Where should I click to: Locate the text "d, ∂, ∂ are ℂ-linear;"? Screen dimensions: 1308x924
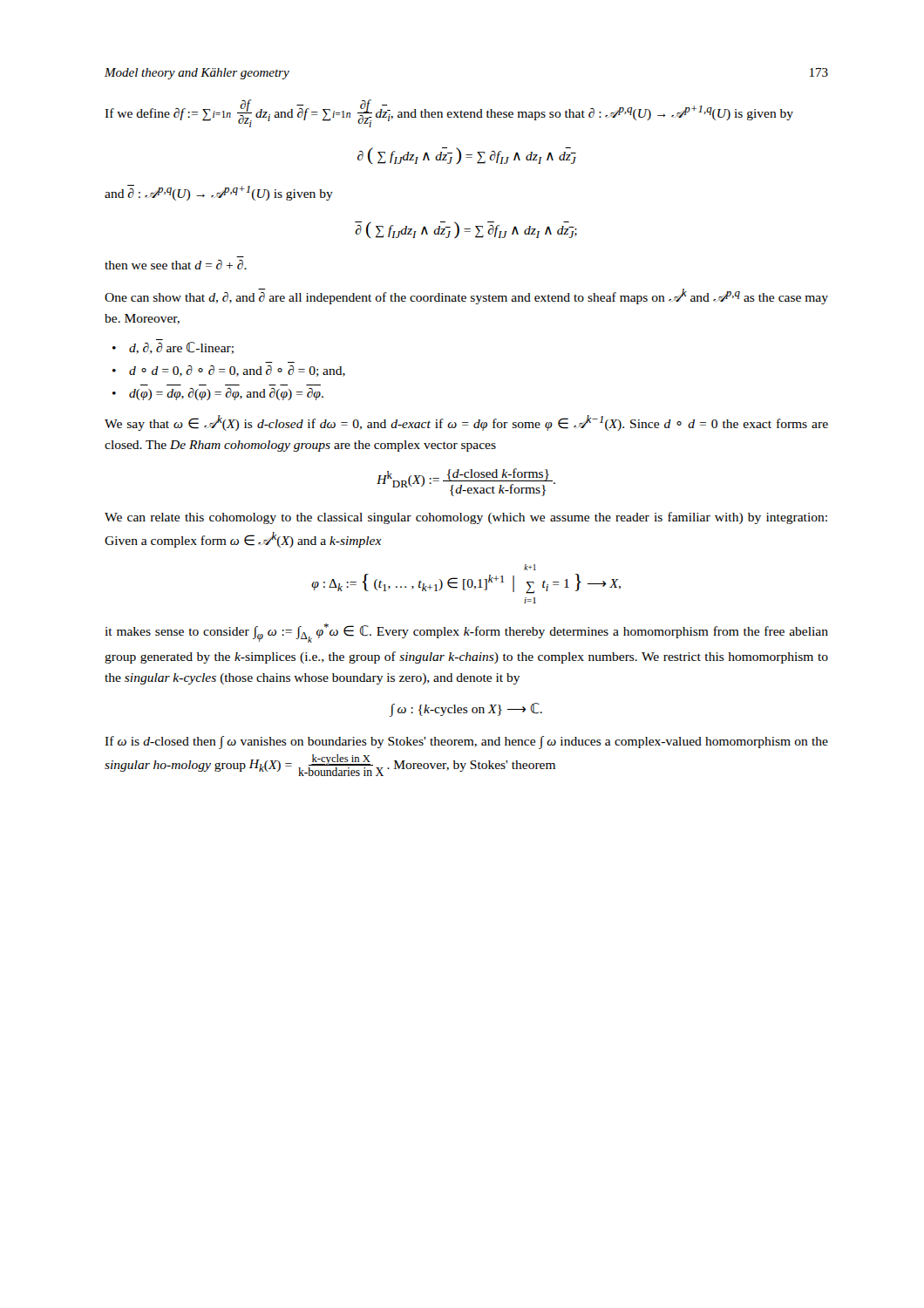(x=182, y=347)
